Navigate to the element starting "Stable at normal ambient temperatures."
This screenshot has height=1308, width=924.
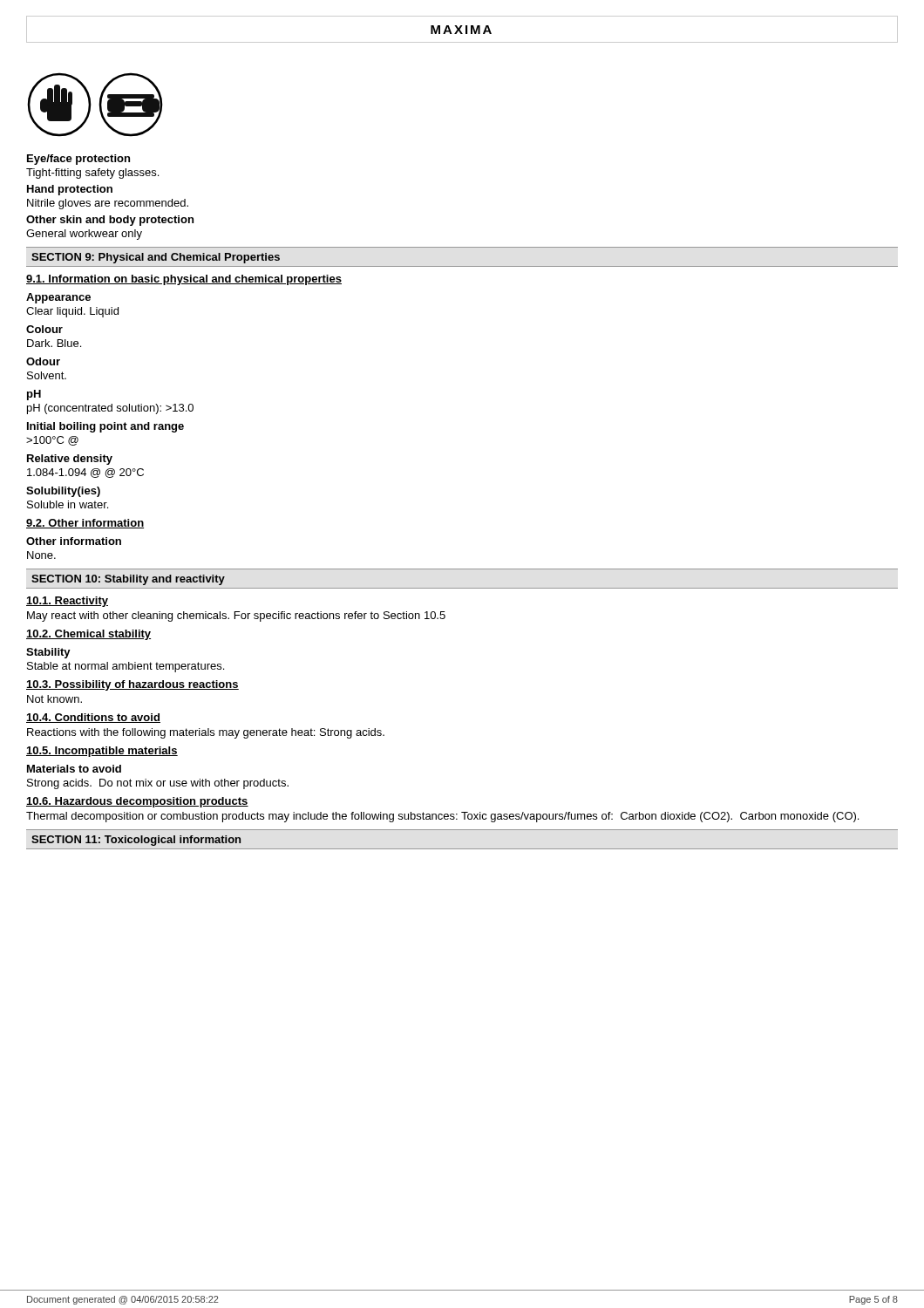[x=126, y=666]
